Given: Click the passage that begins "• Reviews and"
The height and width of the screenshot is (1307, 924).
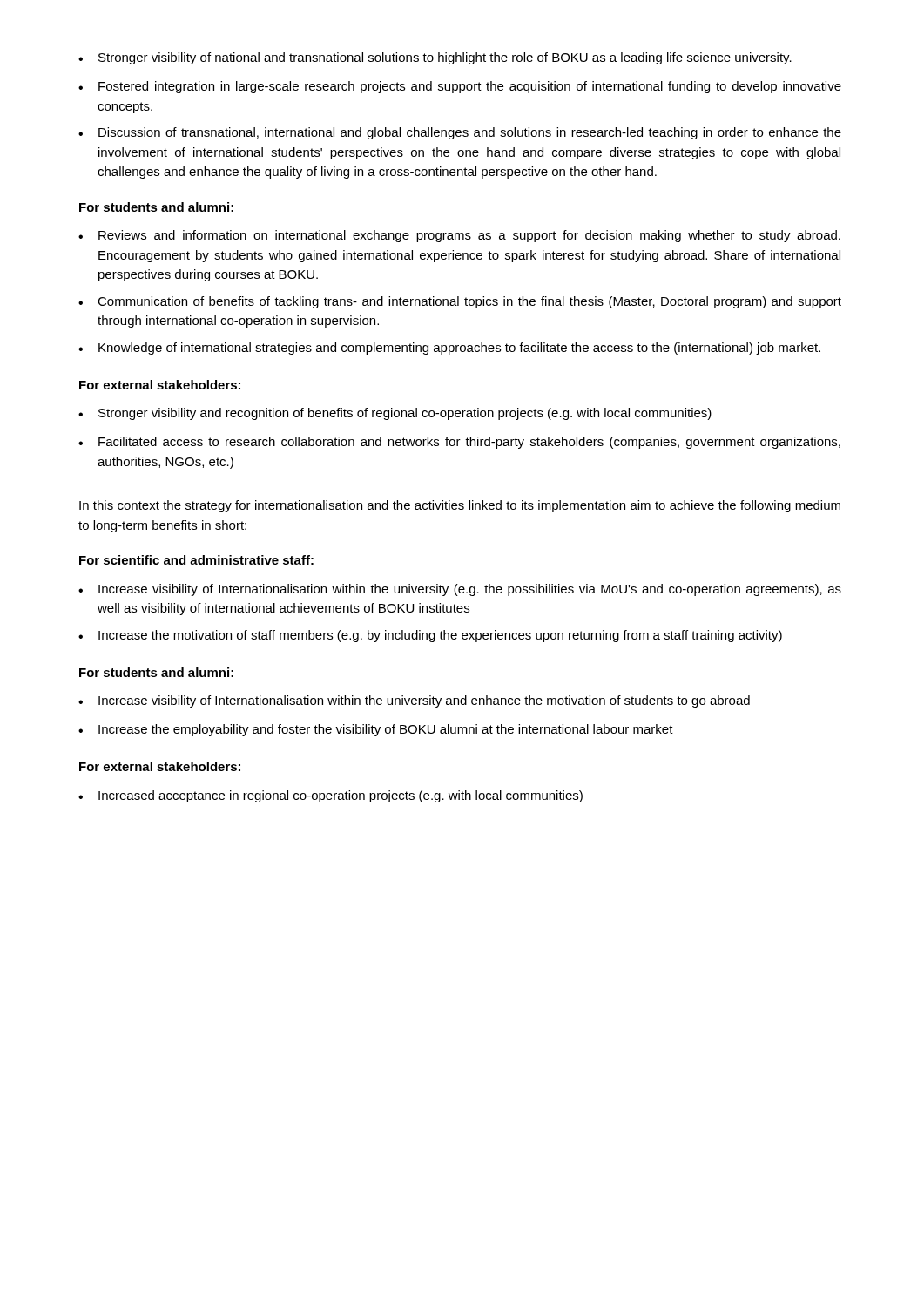Looking at the screenshot, I should point(460,255).
